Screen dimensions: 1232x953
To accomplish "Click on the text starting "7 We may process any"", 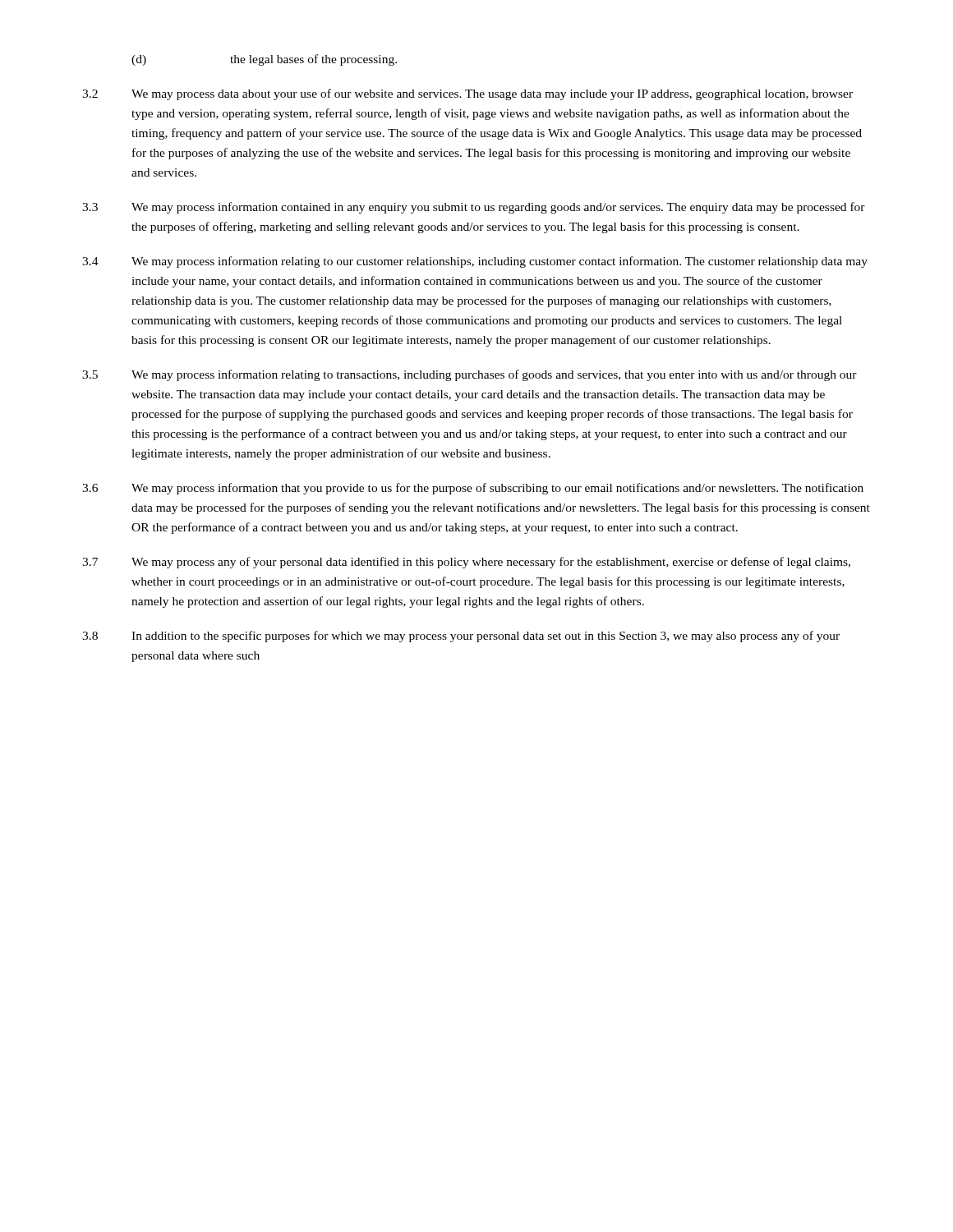I will click(x=476, y=582).
